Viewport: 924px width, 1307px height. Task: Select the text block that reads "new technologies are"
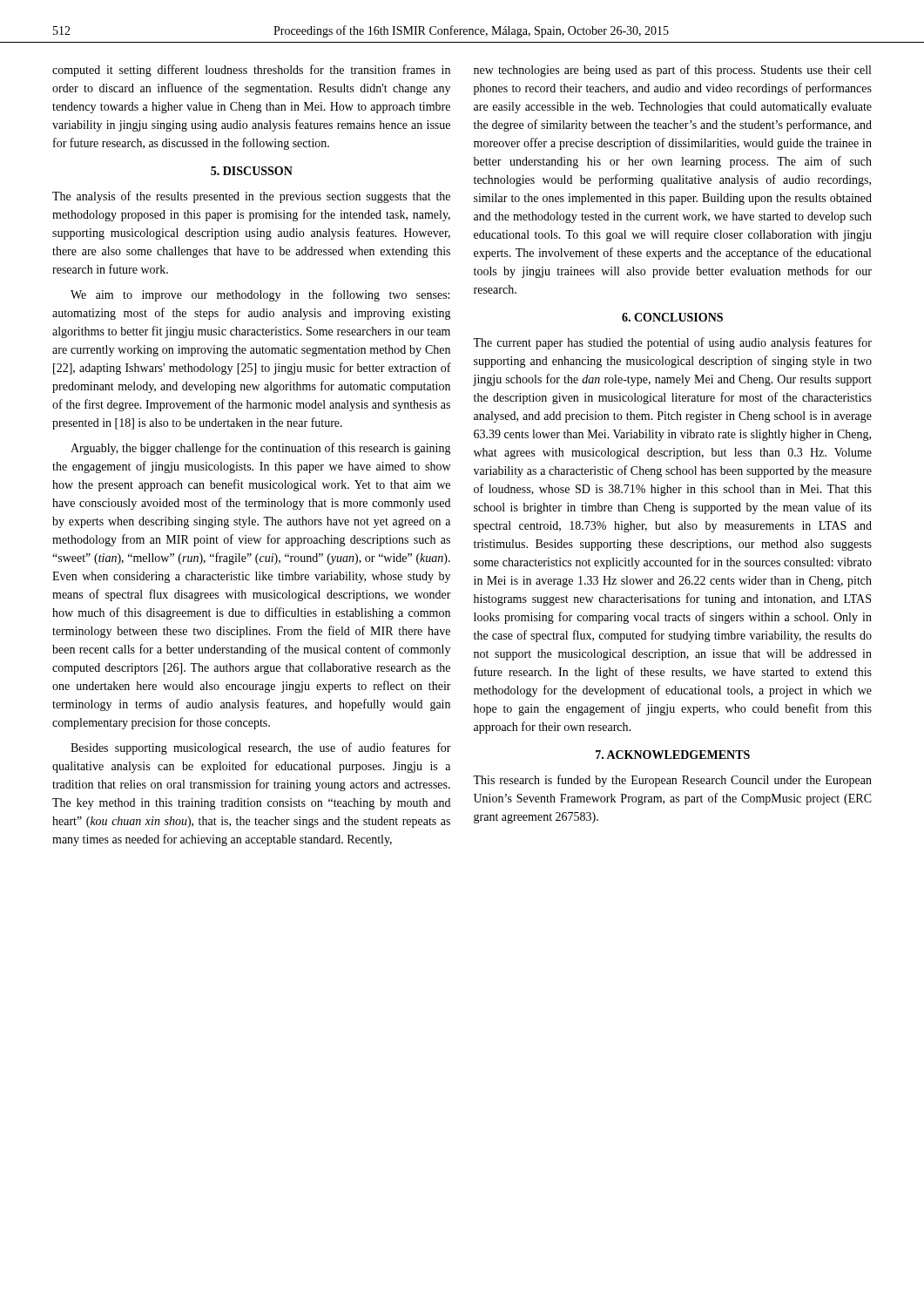point(673,180)
